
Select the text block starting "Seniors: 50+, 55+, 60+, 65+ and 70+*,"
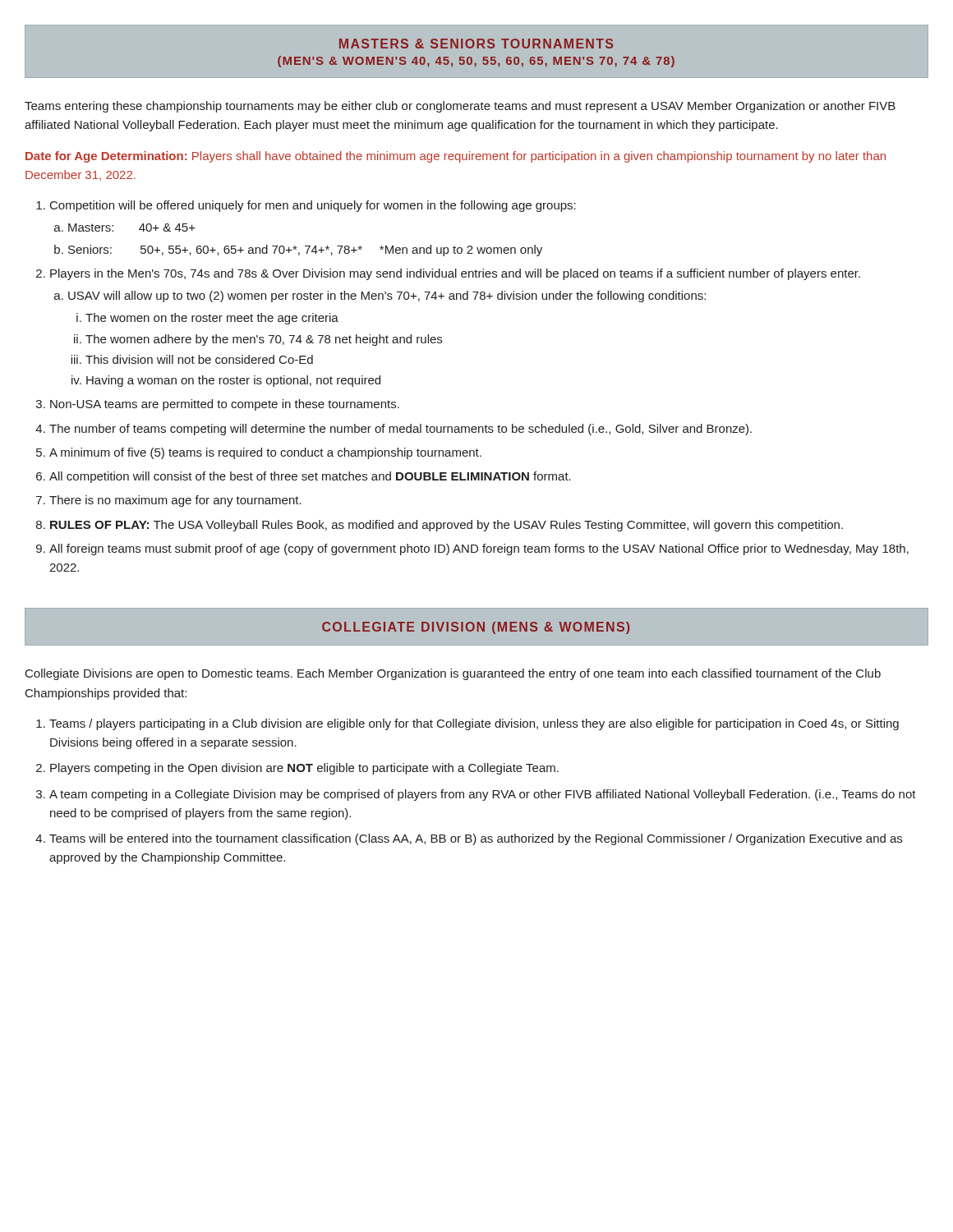[x=305, y=249]
